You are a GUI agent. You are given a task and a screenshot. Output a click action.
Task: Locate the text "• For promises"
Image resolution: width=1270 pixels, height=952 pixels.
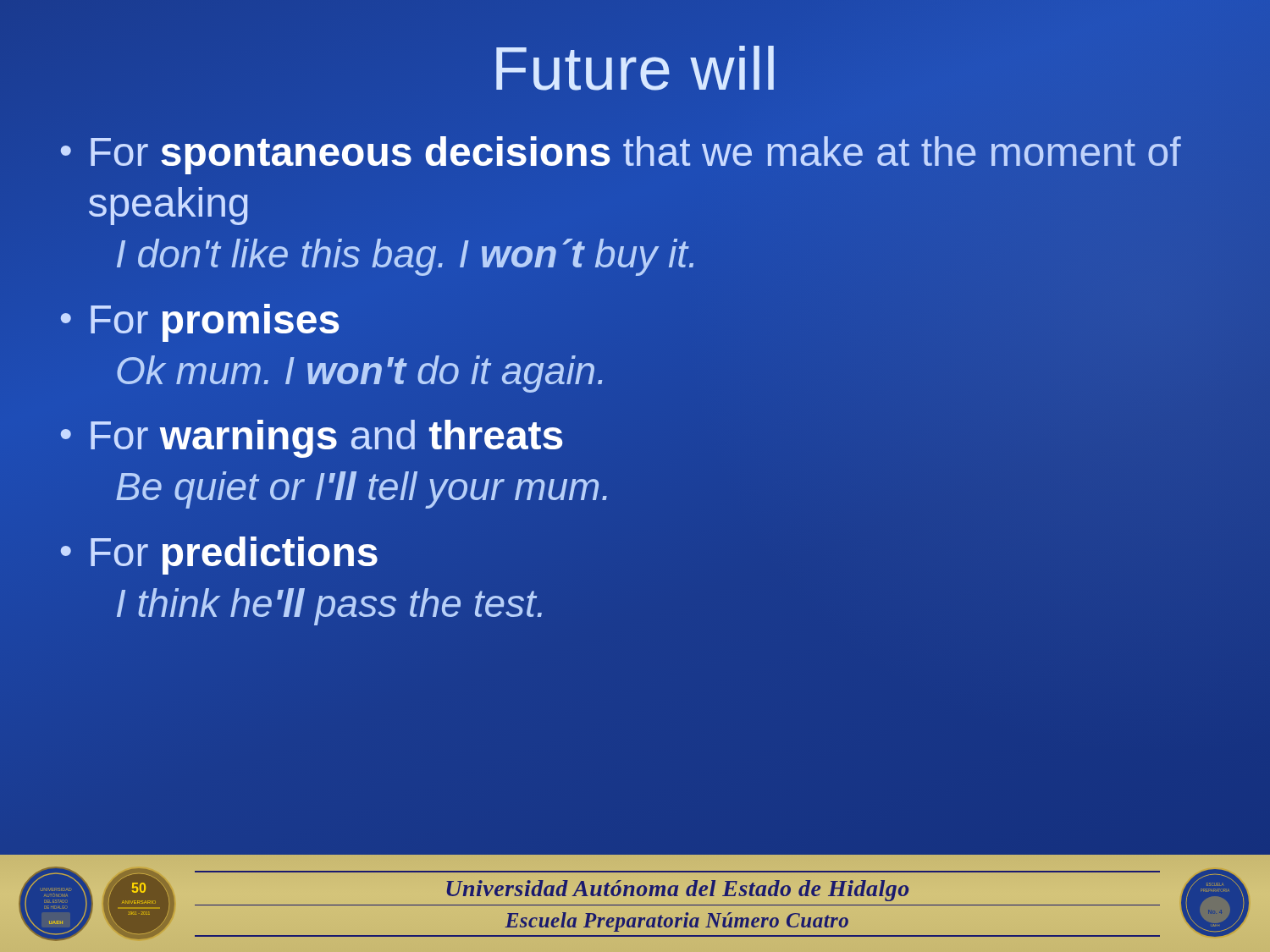tap(200, 319)
